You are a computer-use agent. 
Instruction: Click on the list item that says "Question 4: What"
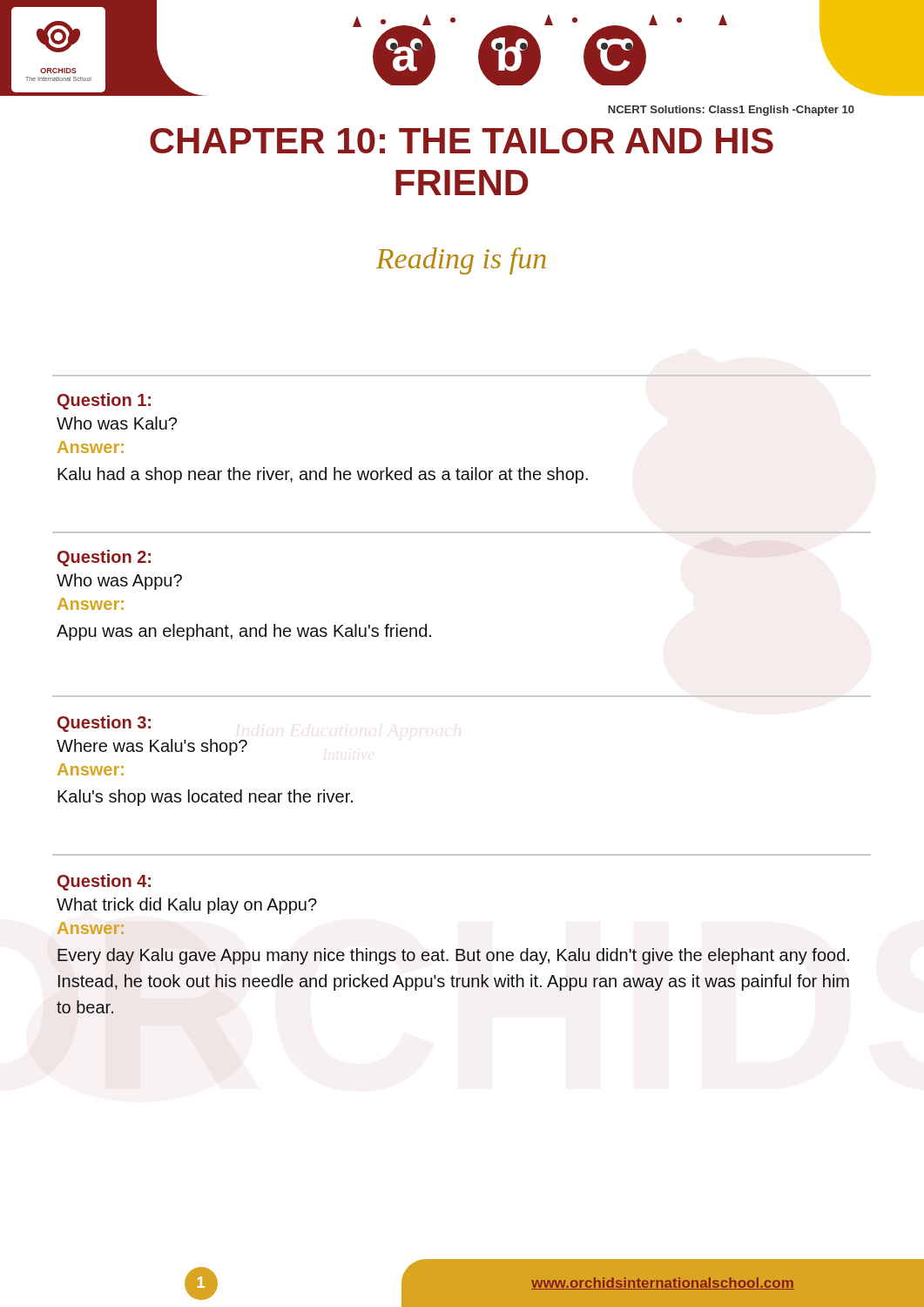(x=462, y=946)
